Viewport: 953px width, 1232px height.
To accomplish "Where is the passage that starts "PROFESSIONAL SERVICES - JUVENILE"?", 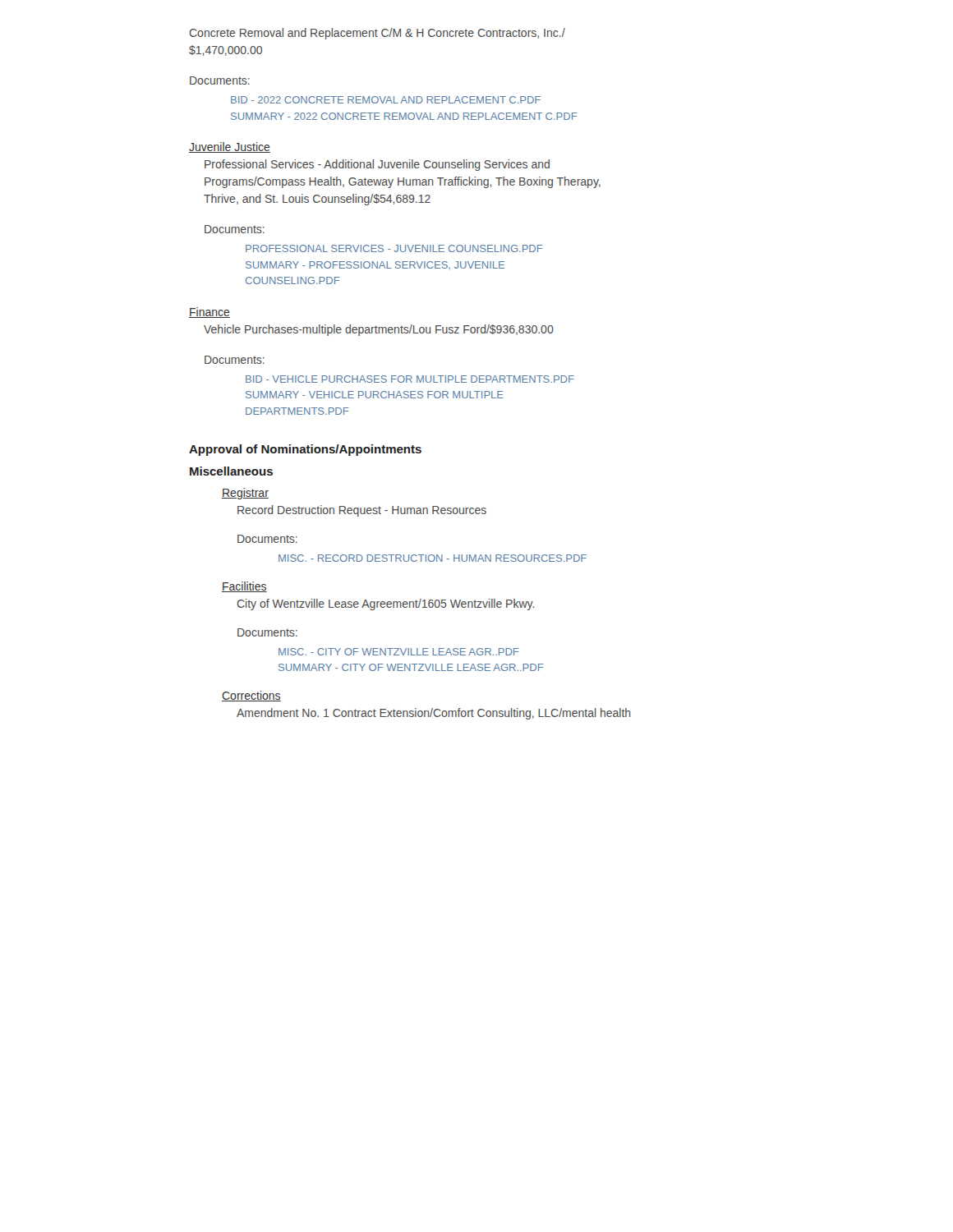I will point(394,248).
